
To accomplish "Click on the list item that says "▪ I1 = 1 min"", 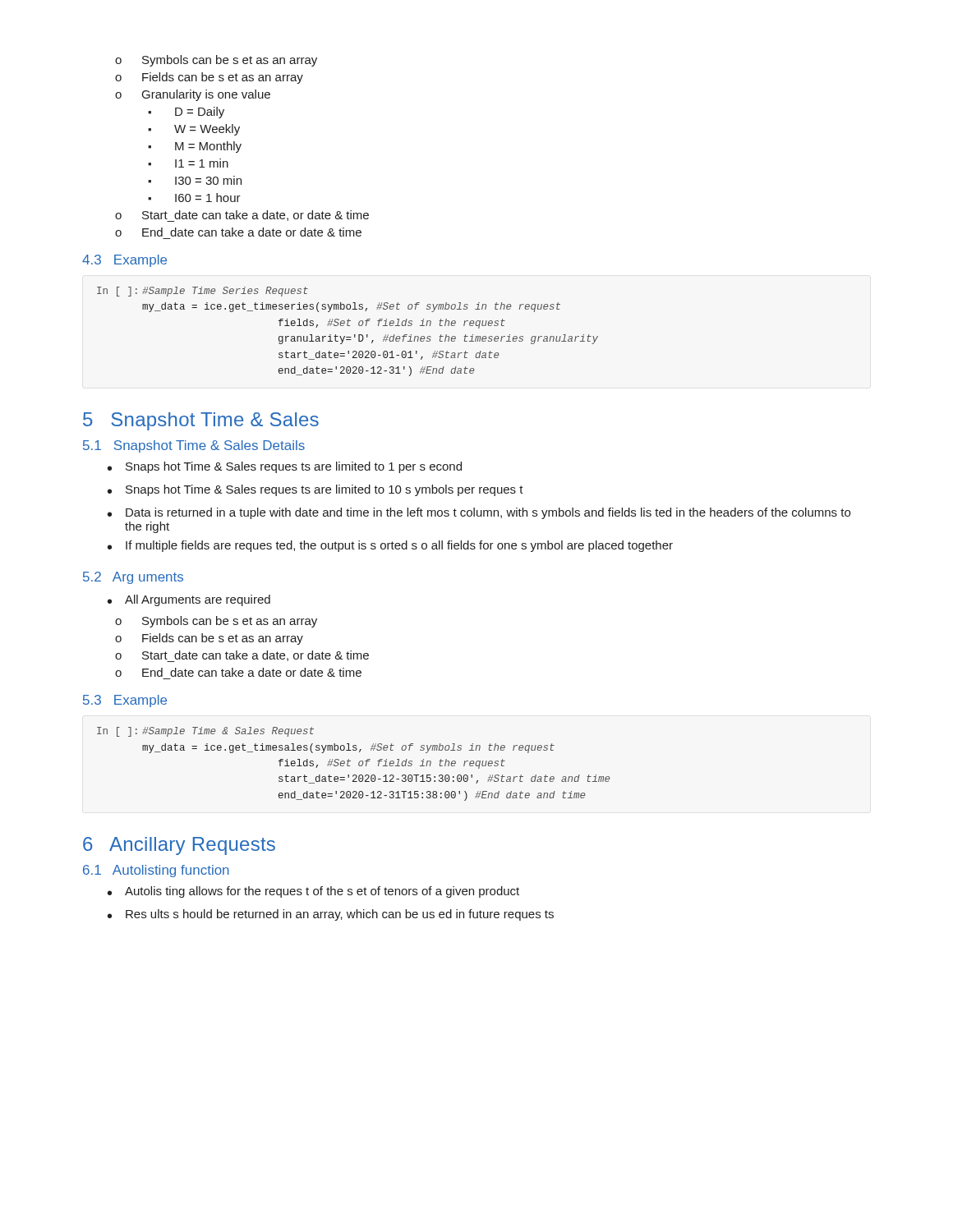I will (x=188, y=163).
